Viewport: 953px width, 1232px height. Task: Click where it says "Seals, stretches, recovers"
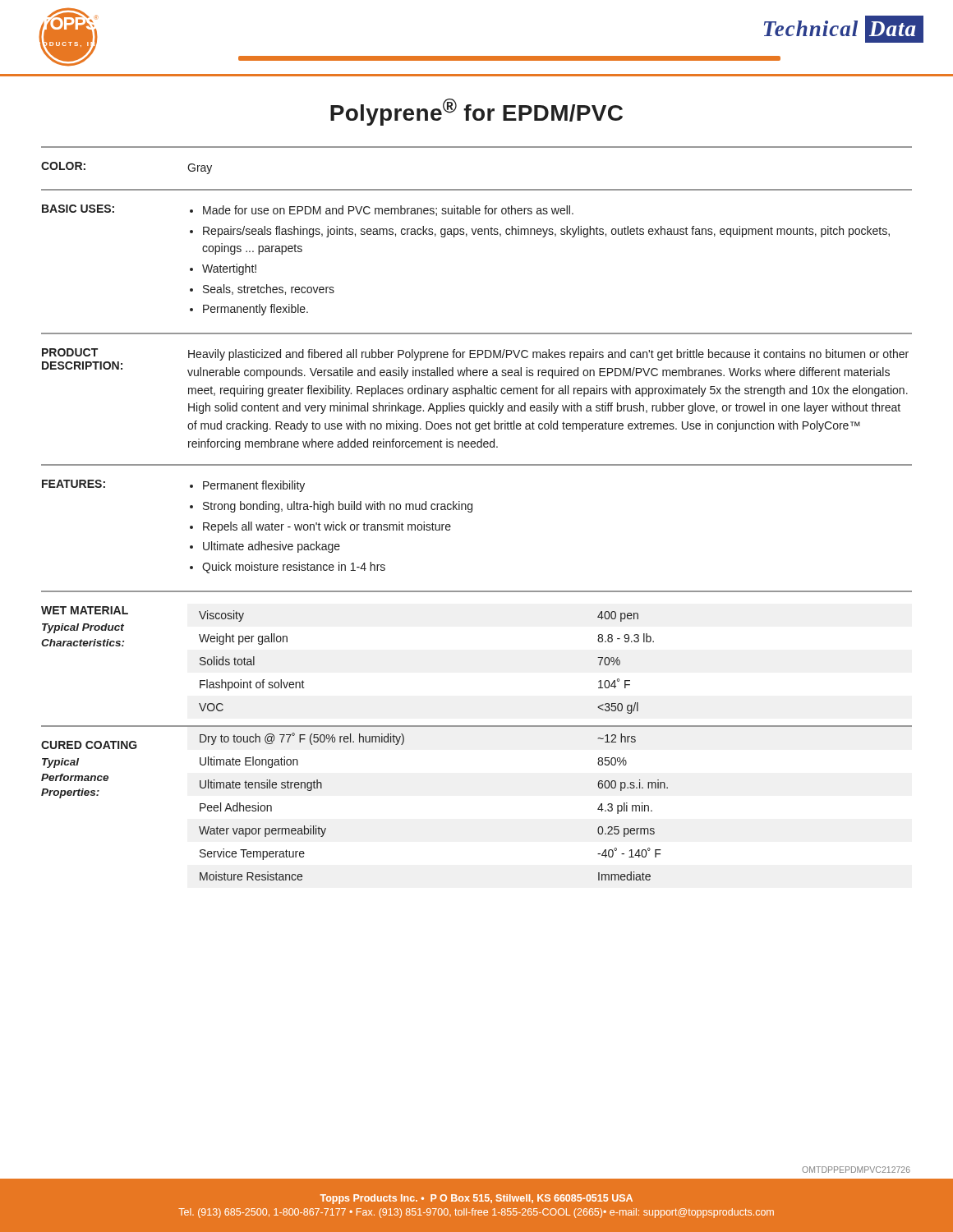click(268, 289)
